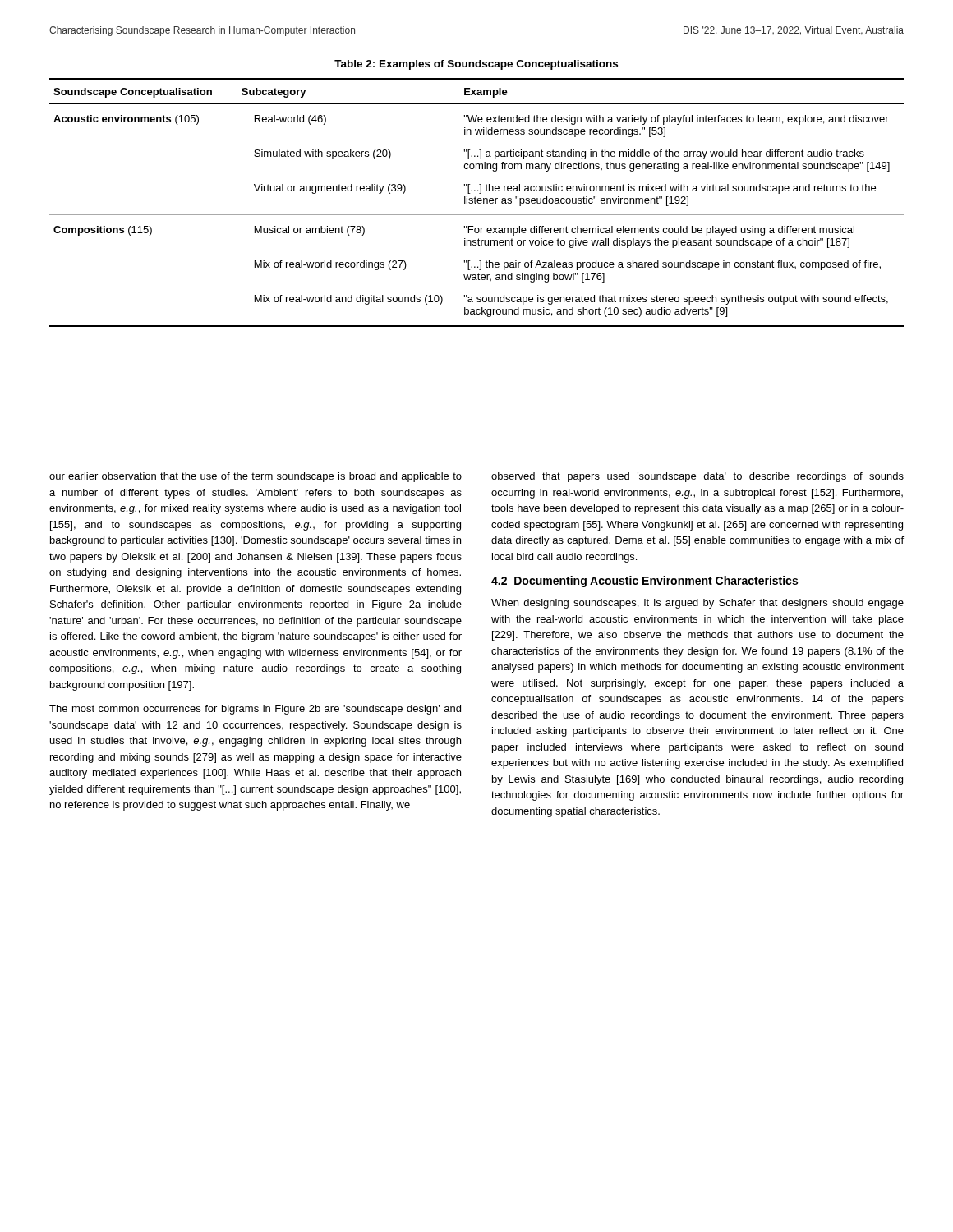Click on the passage starting "Table 2: Examples of Soundscape"
Screen dimensions: 1232x953
pyautogui.click(x=476, y=64)
